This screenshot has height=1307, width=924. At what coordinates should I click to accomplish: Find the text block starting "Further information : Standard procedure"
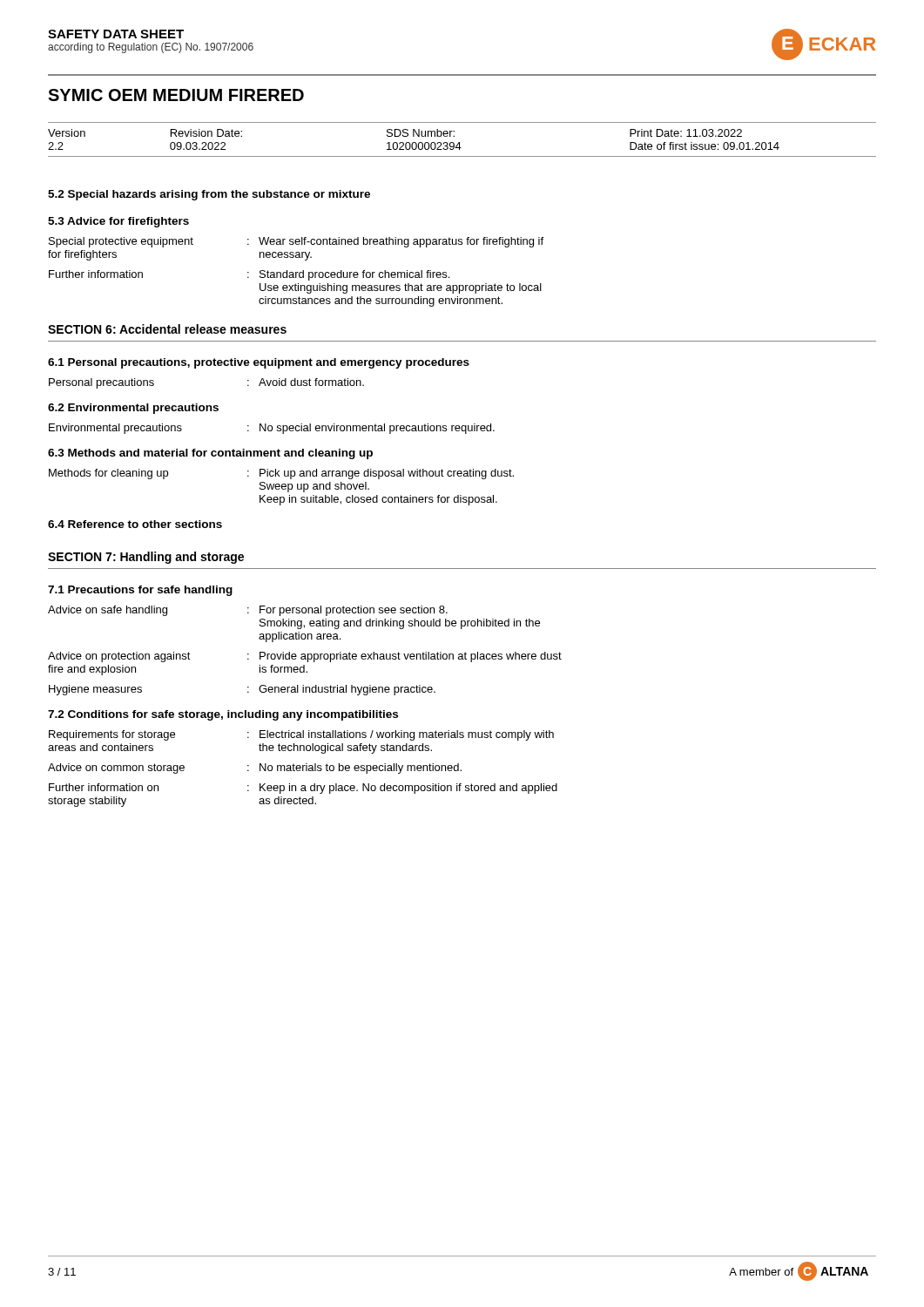[462, 287]
